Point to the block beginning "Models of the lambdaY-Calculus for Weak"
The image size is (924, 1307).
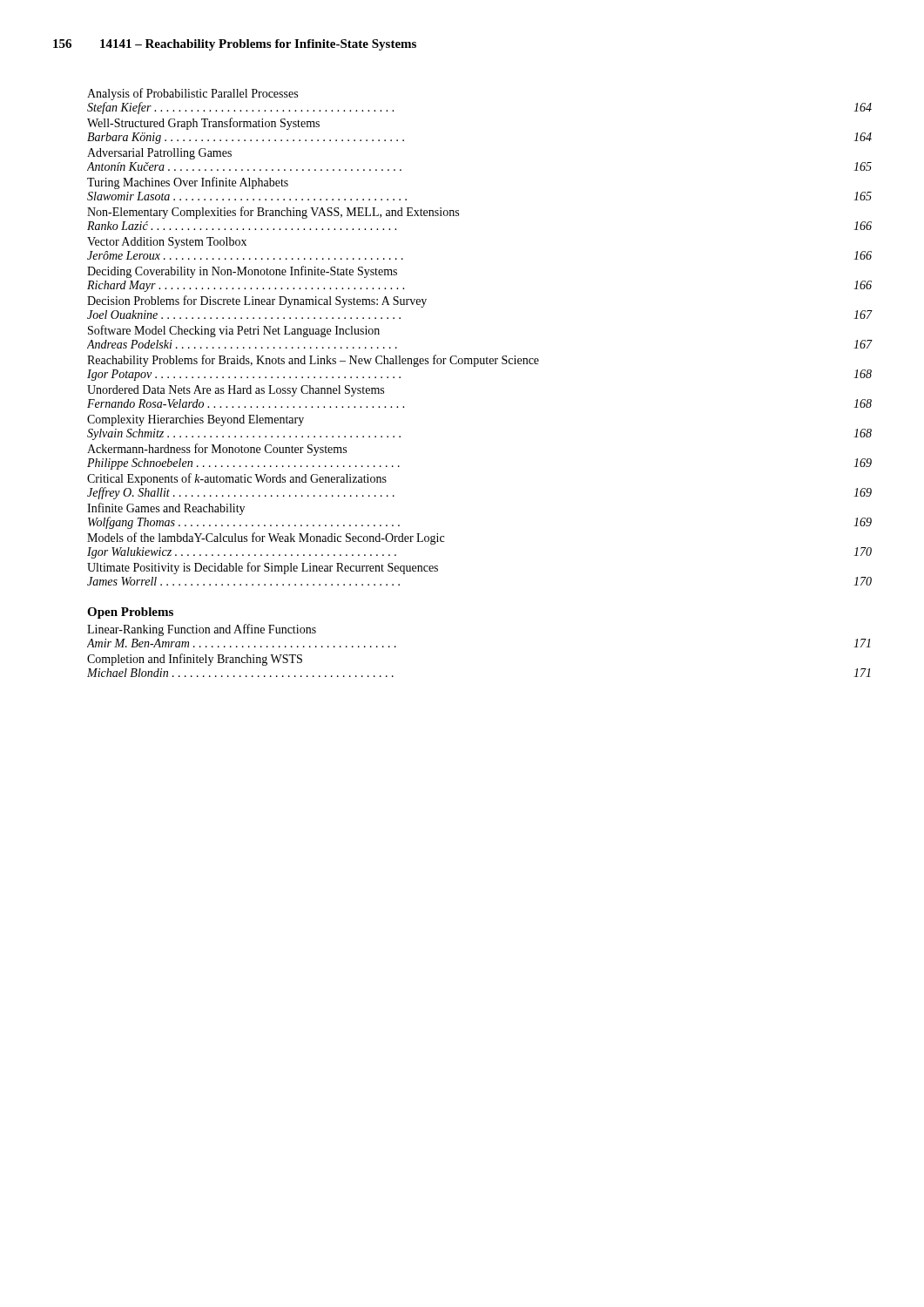pos(266,538)
